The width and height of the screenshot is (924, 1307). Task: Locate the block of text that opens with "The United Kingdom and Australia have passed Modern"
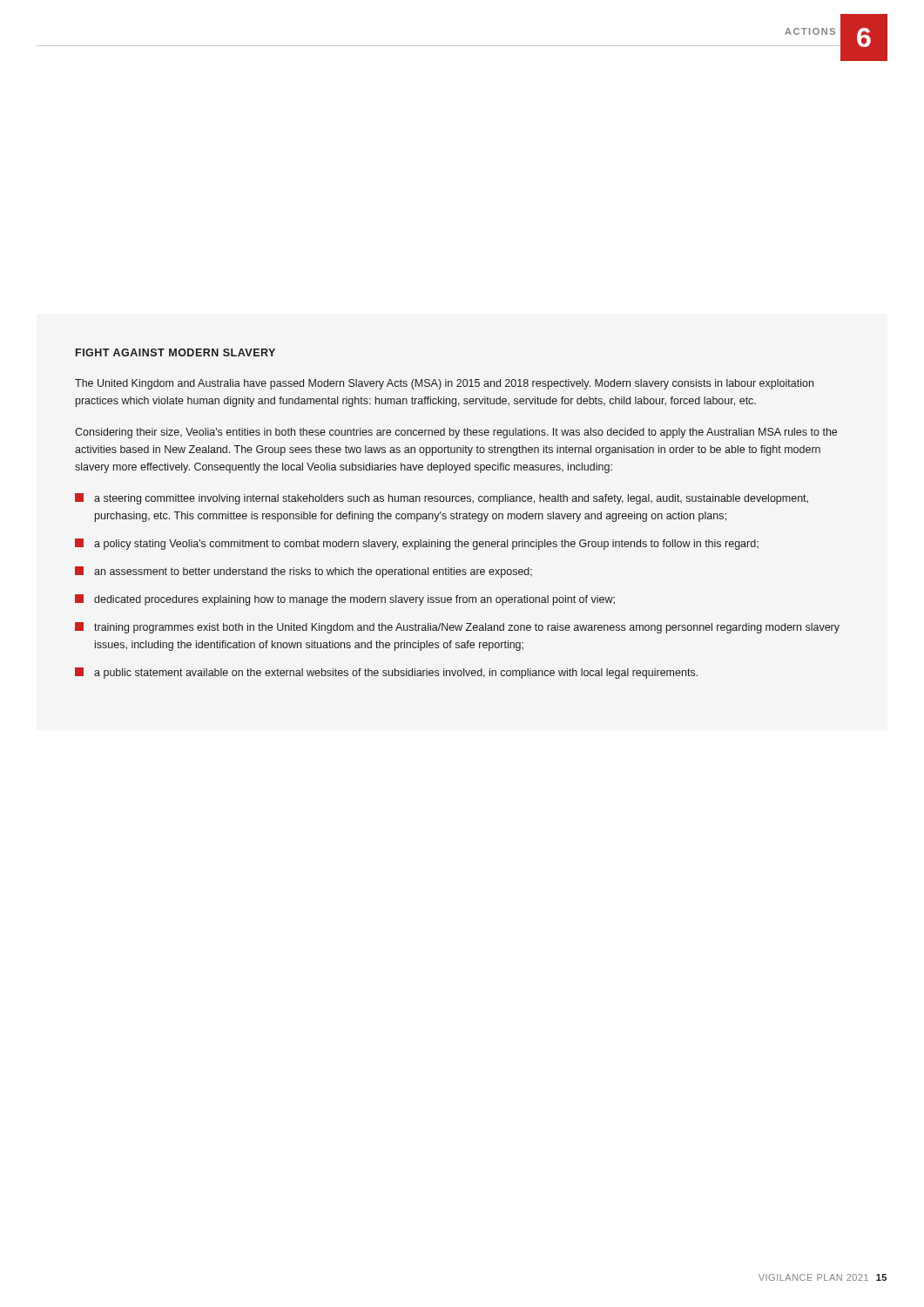445,392
